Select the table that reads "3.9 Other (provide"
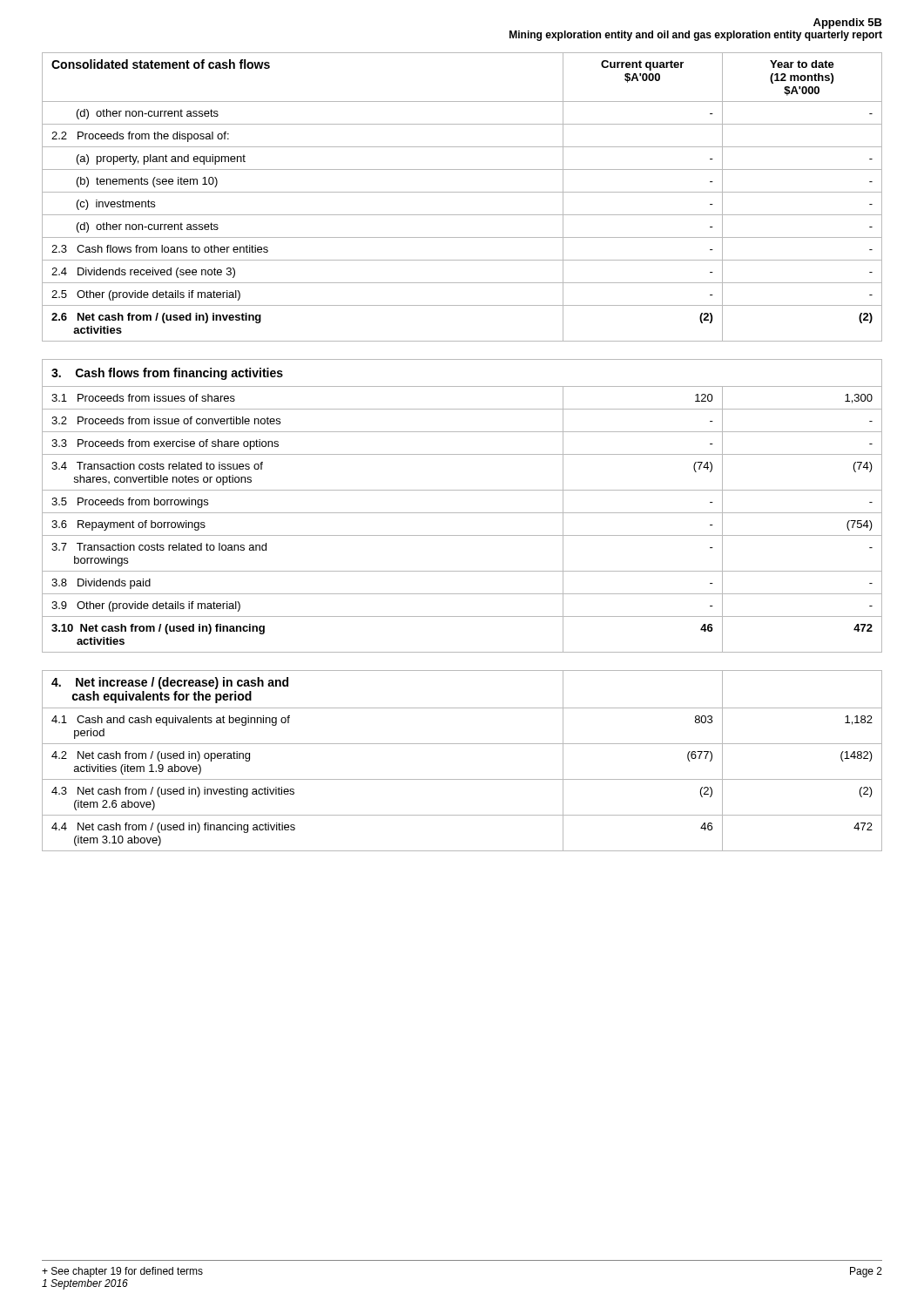Viewport: 924px width, 1307px height. coord(462,506)
